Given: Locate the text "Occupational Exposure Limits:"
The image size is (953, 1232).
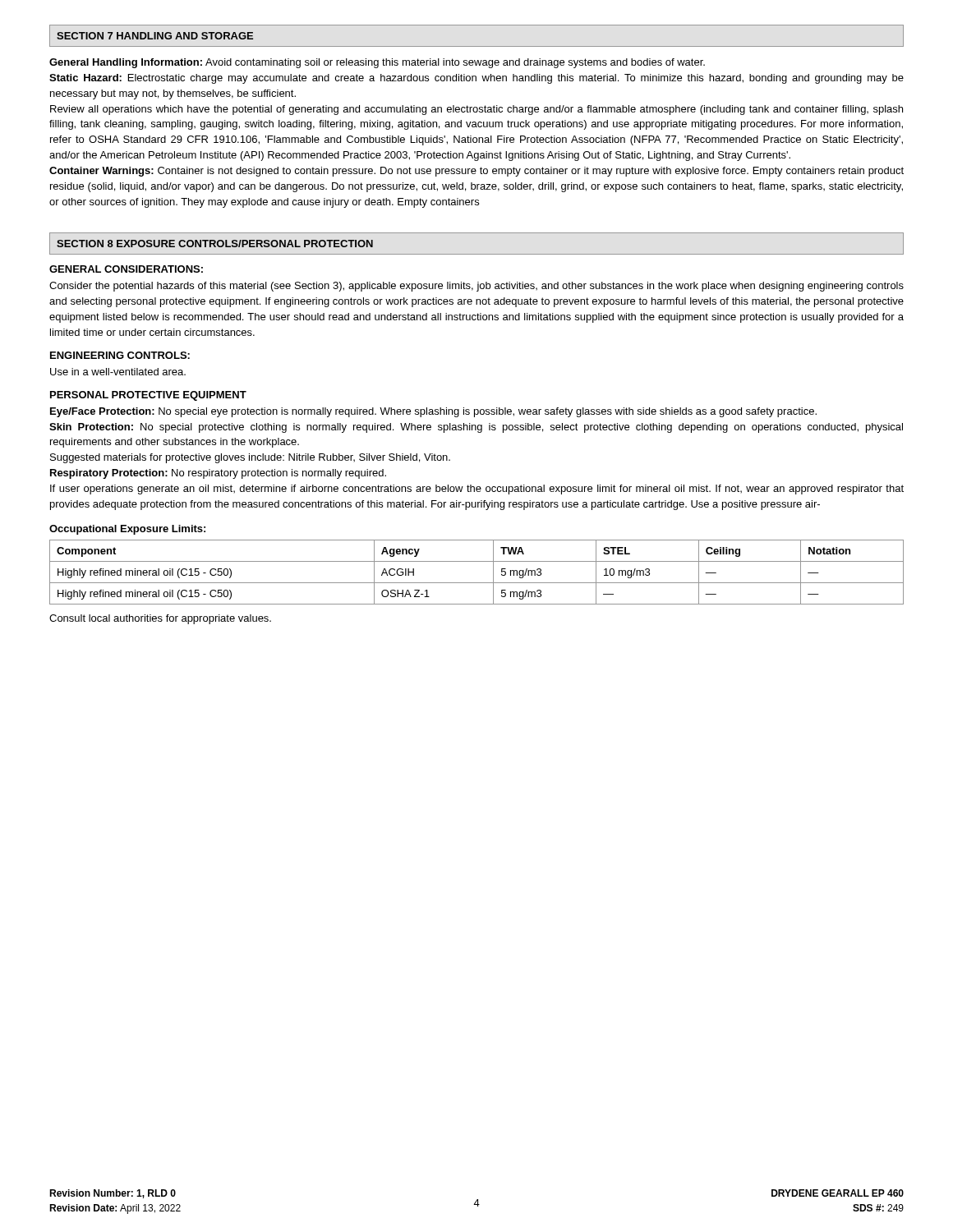Looking at the screenshot, I should point(128,528).
